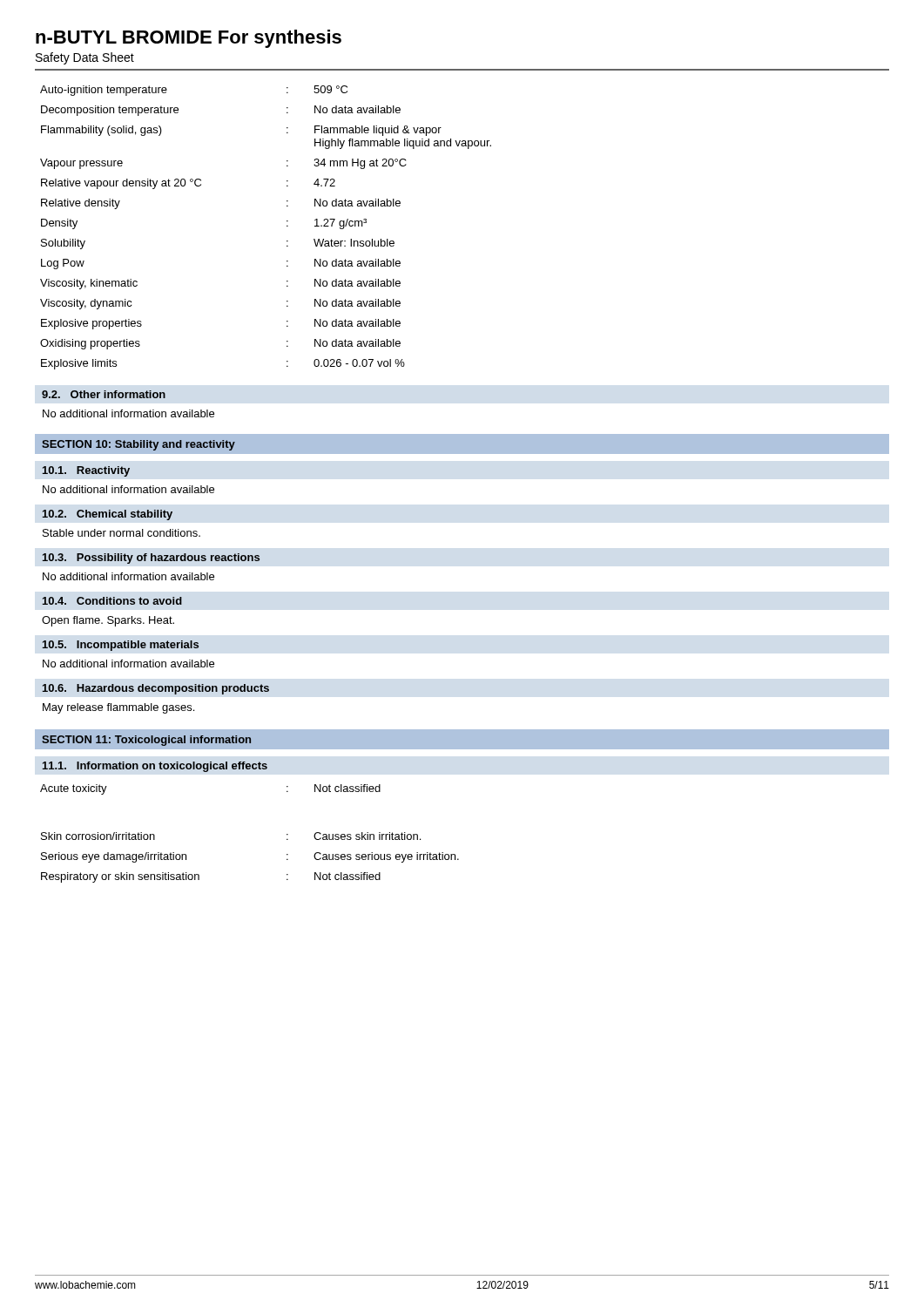The width and height of the screenshot is (924, 1307).
Task: Select the section header that says "SECTION 10: Stability and reactivity"
Action: pyautogui.click(x=138, y=444)
